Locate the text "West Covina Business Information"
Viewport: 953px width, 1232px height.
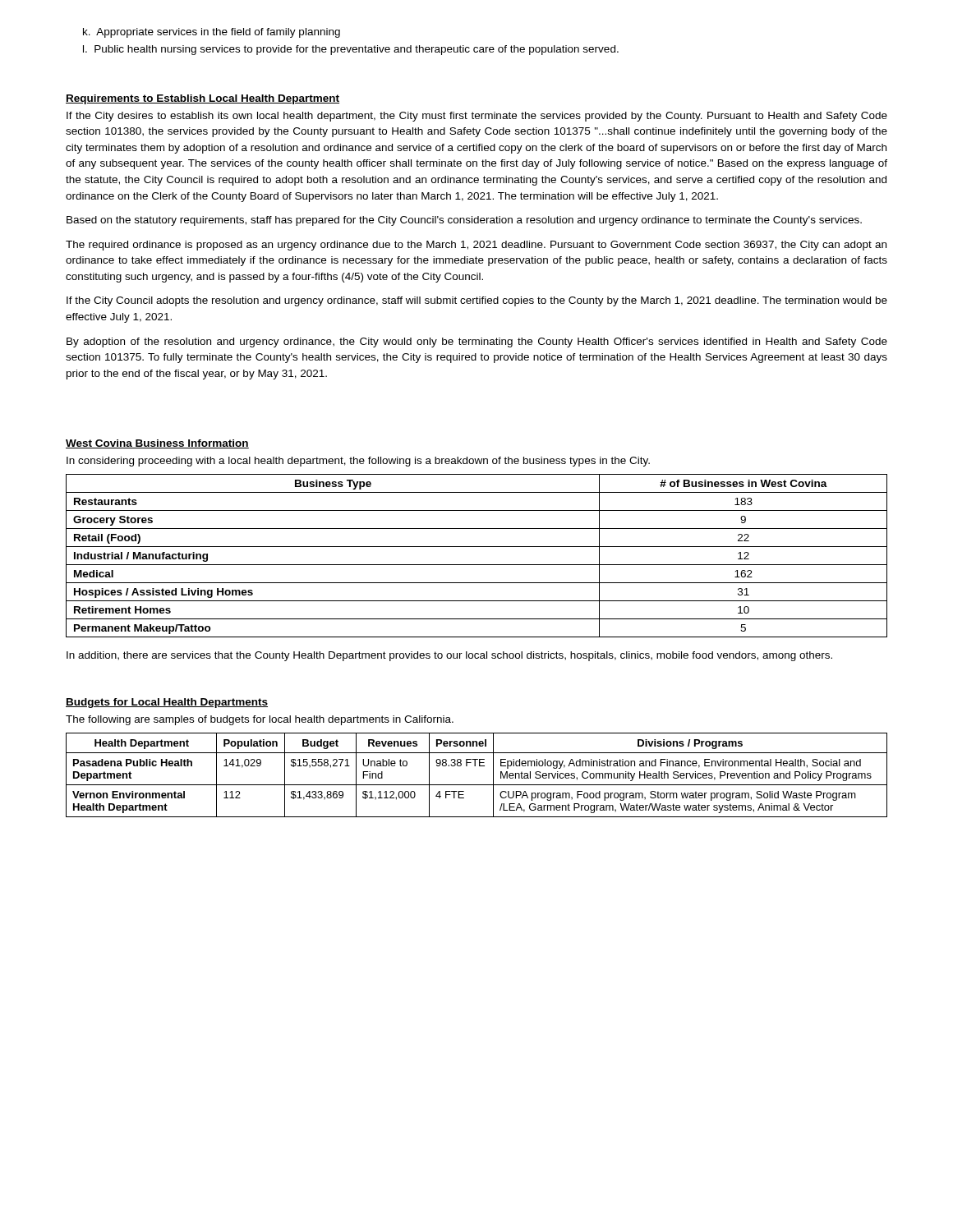tap(157, 443)
